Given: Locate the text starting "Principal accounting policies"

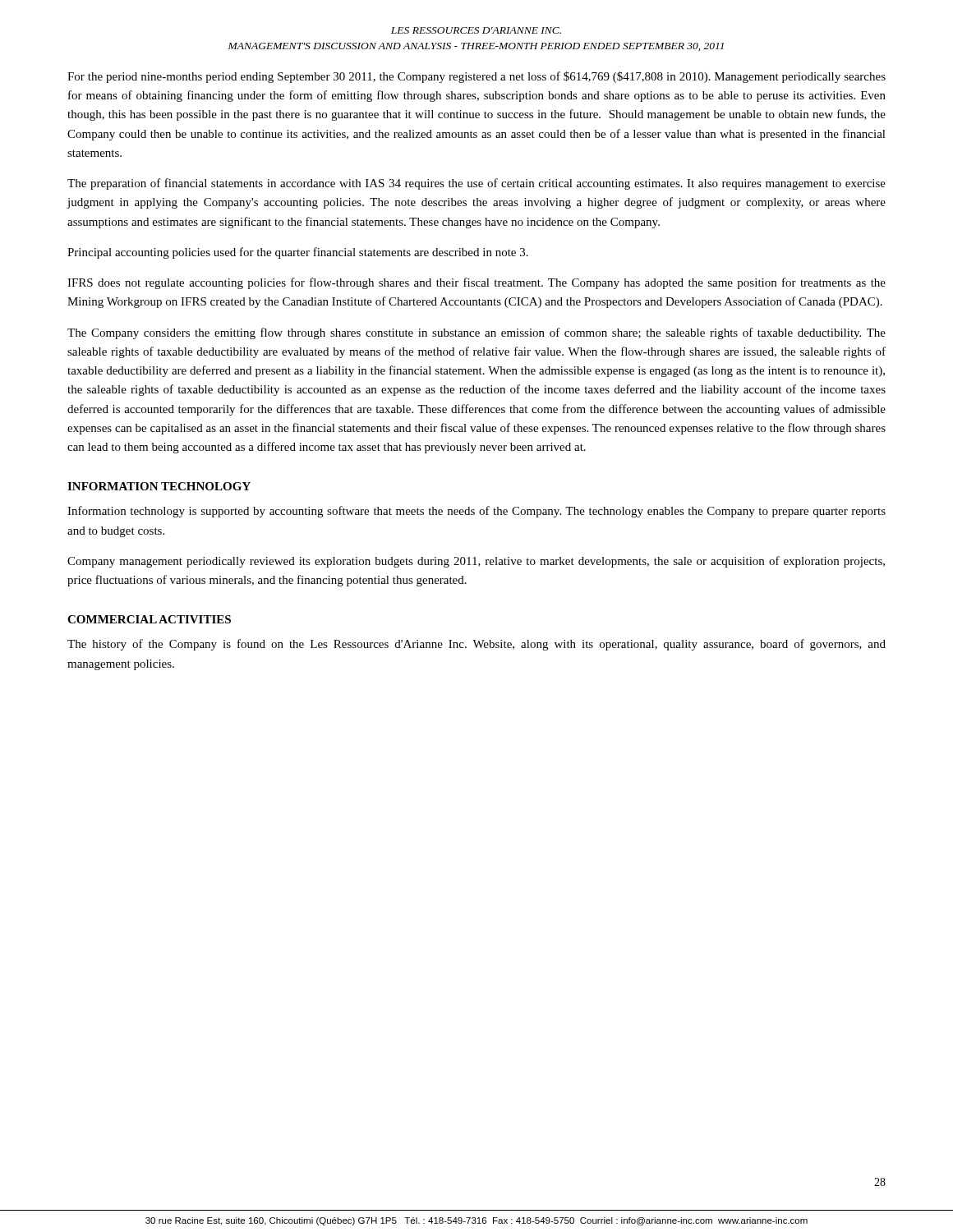Looking at the screenshot, I should click(476, 252).
